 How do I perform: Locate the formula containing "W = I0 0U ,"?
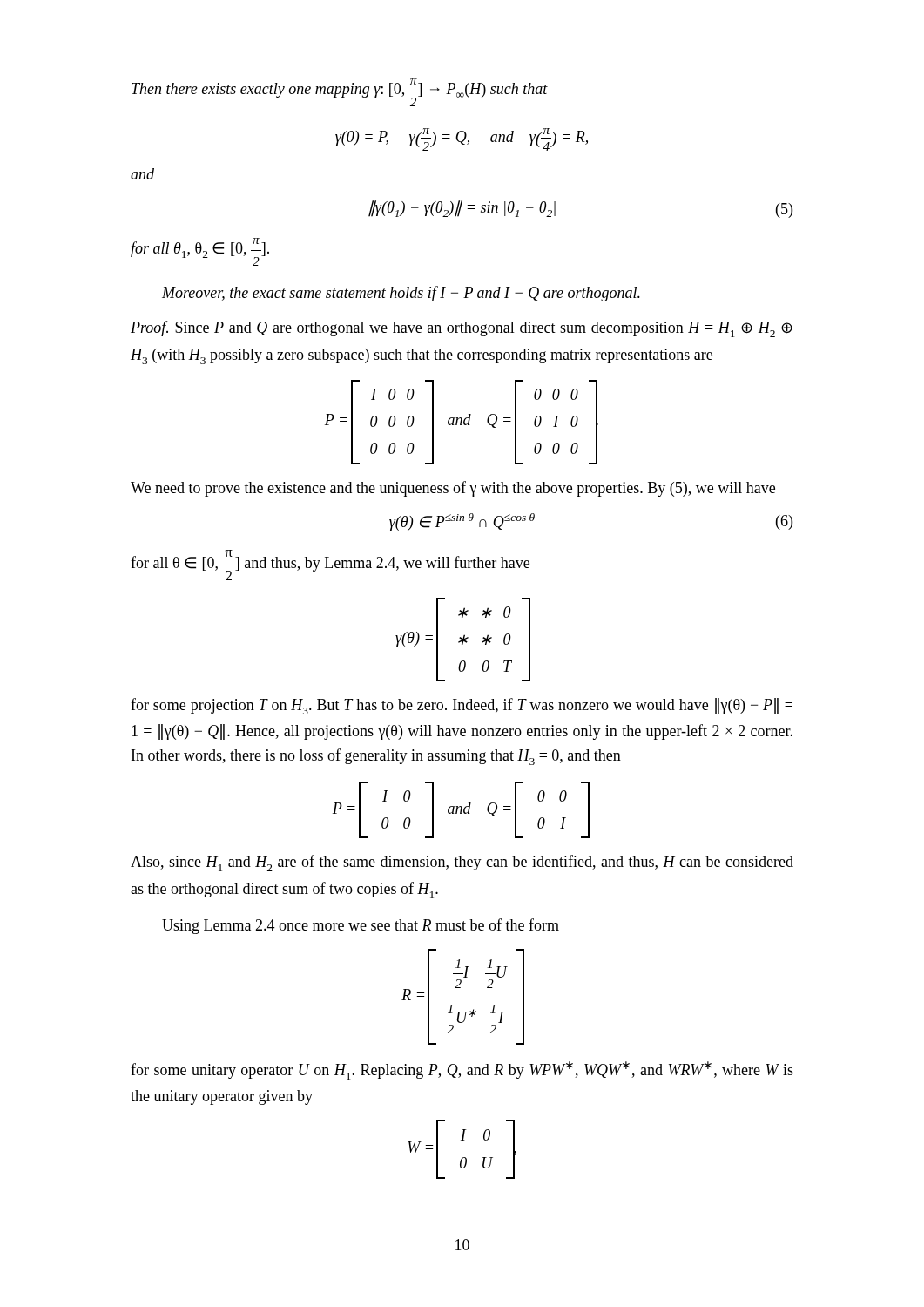pyautogui.click(x=462, y=1149)
